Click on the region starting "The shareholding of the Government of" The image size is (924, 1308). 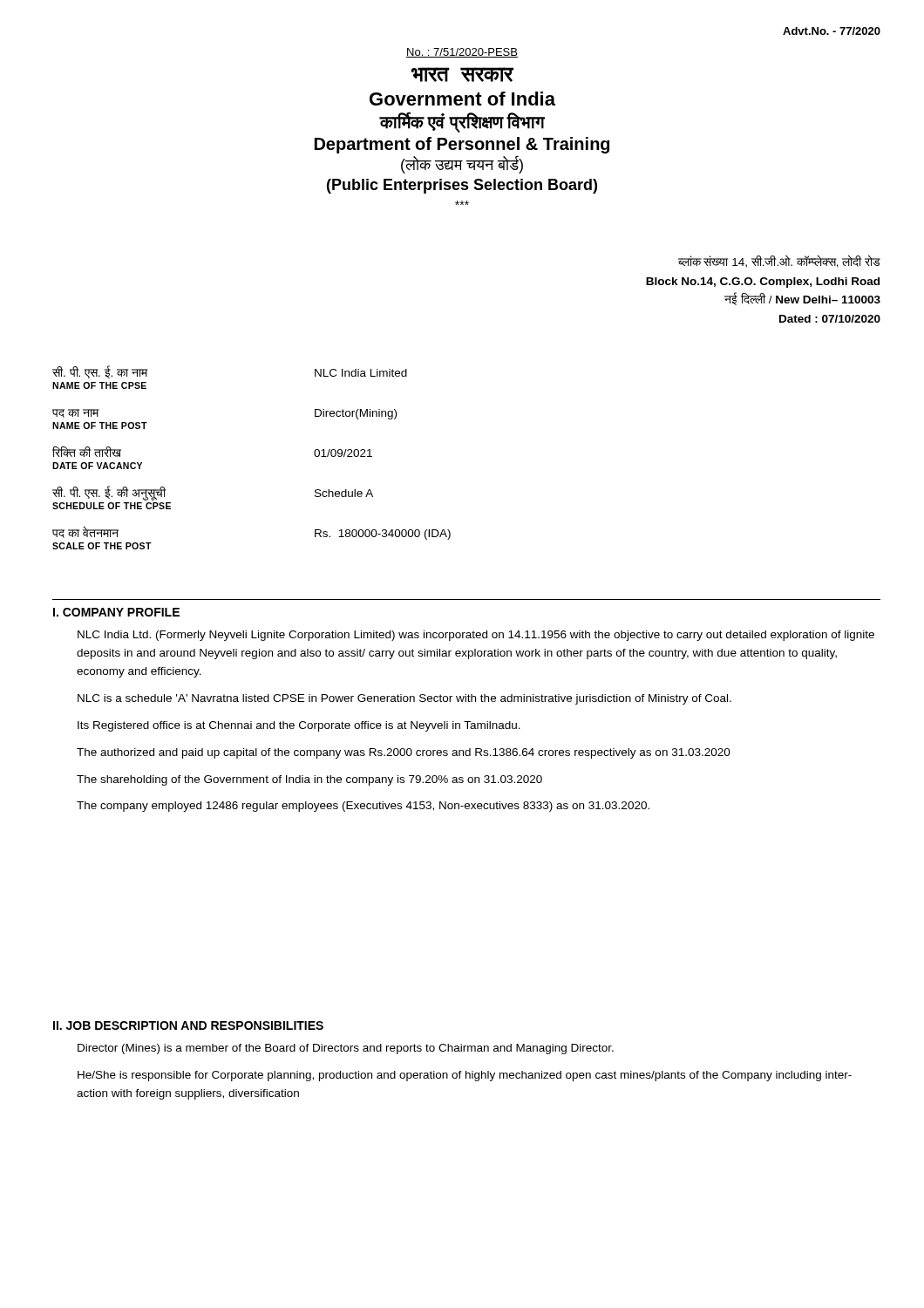pyautogui.click(x=310, y=779)
